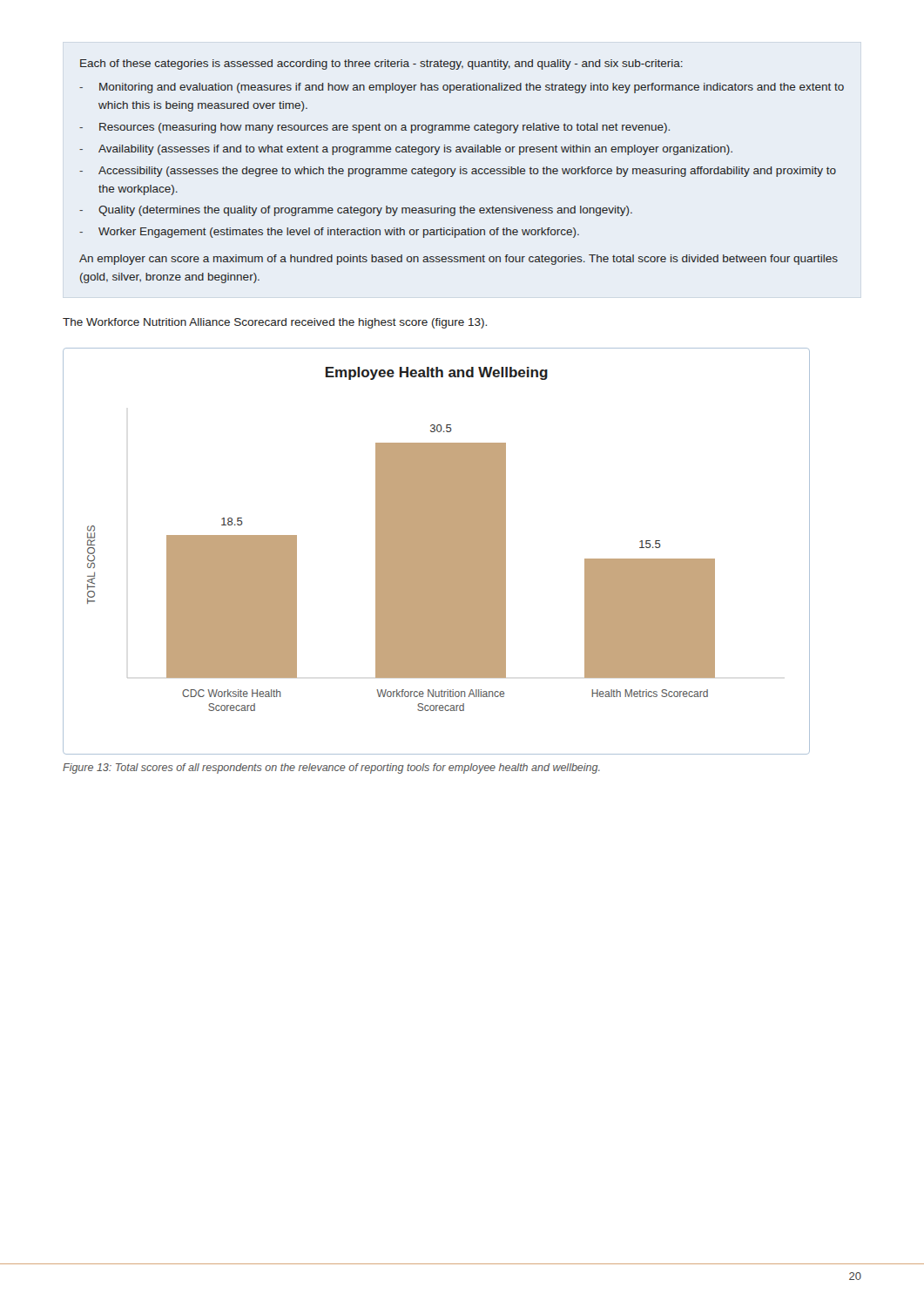The image size is (924, 1307).
Task: Point to the element starting "- Monitoring and evaluation (measures if"
Action: [x=462, y=97]
